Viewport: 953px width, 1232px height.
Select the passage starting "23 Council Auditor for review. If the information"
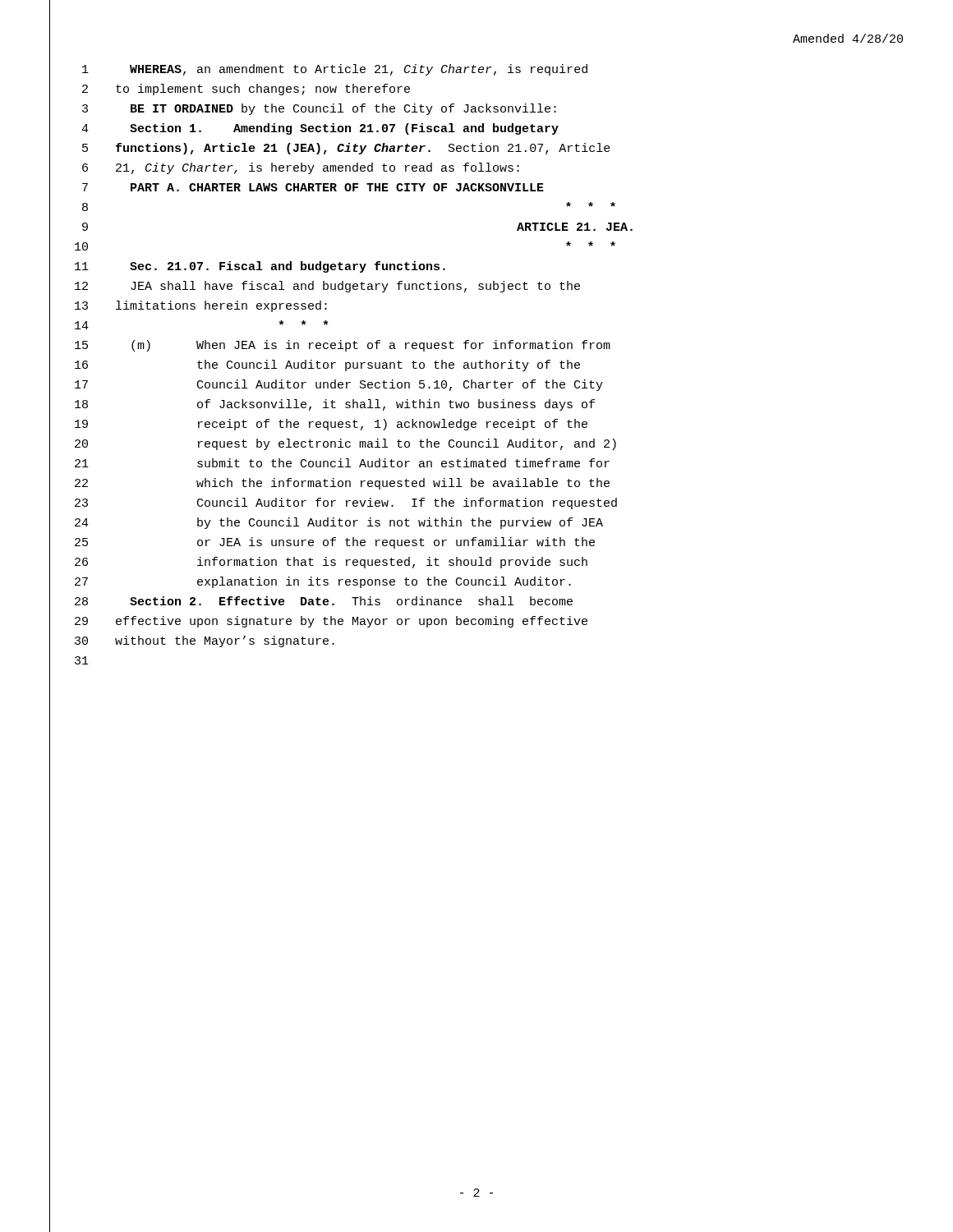476,504
